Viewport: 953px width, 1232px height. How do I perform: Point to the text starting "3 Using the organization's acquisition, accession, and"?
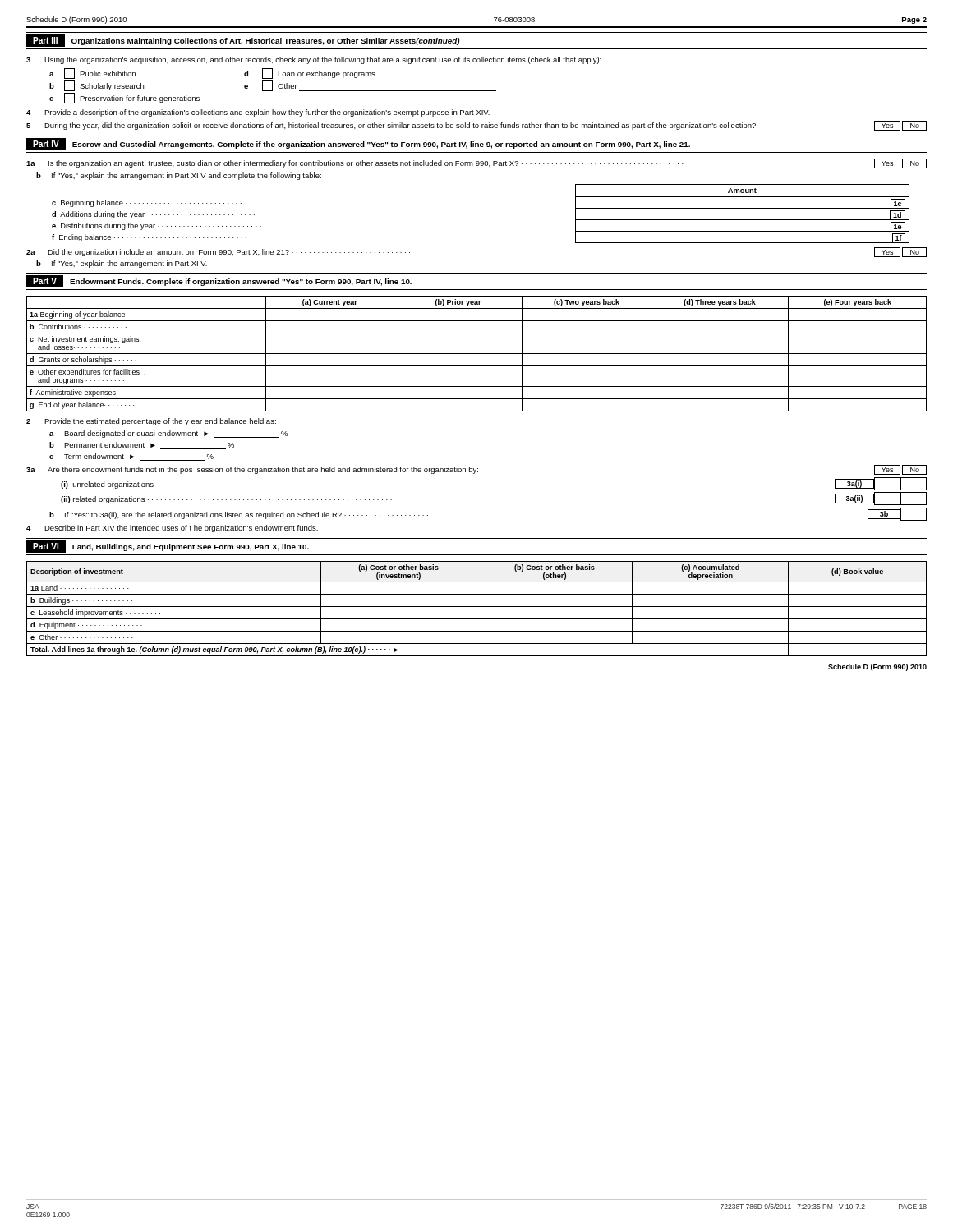(476, 60)
